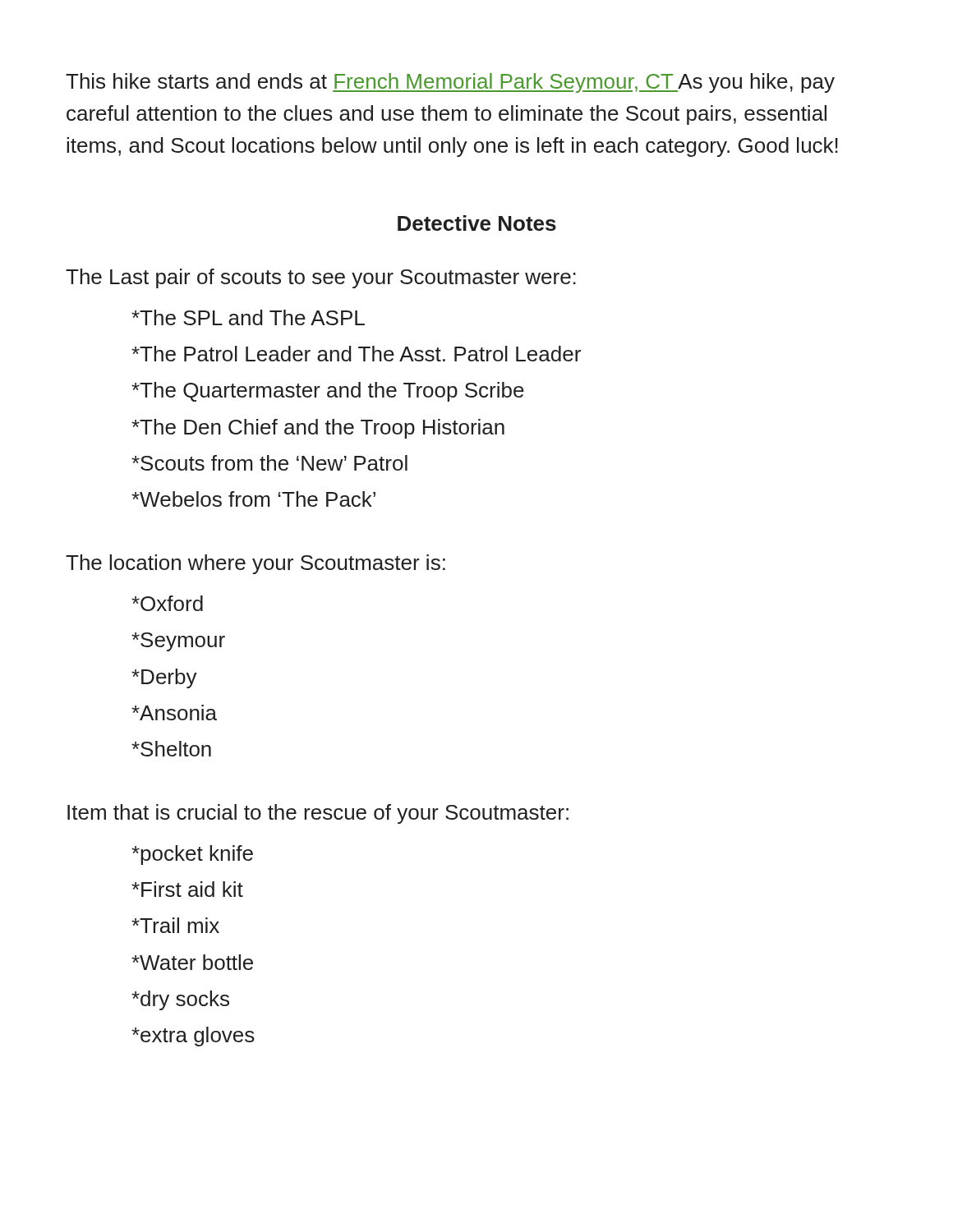Screen dimensions: 1232x953
Task: Point to the passage starting "*The Quartermaster and the Troop Scribe"
Action: [328, 390]
